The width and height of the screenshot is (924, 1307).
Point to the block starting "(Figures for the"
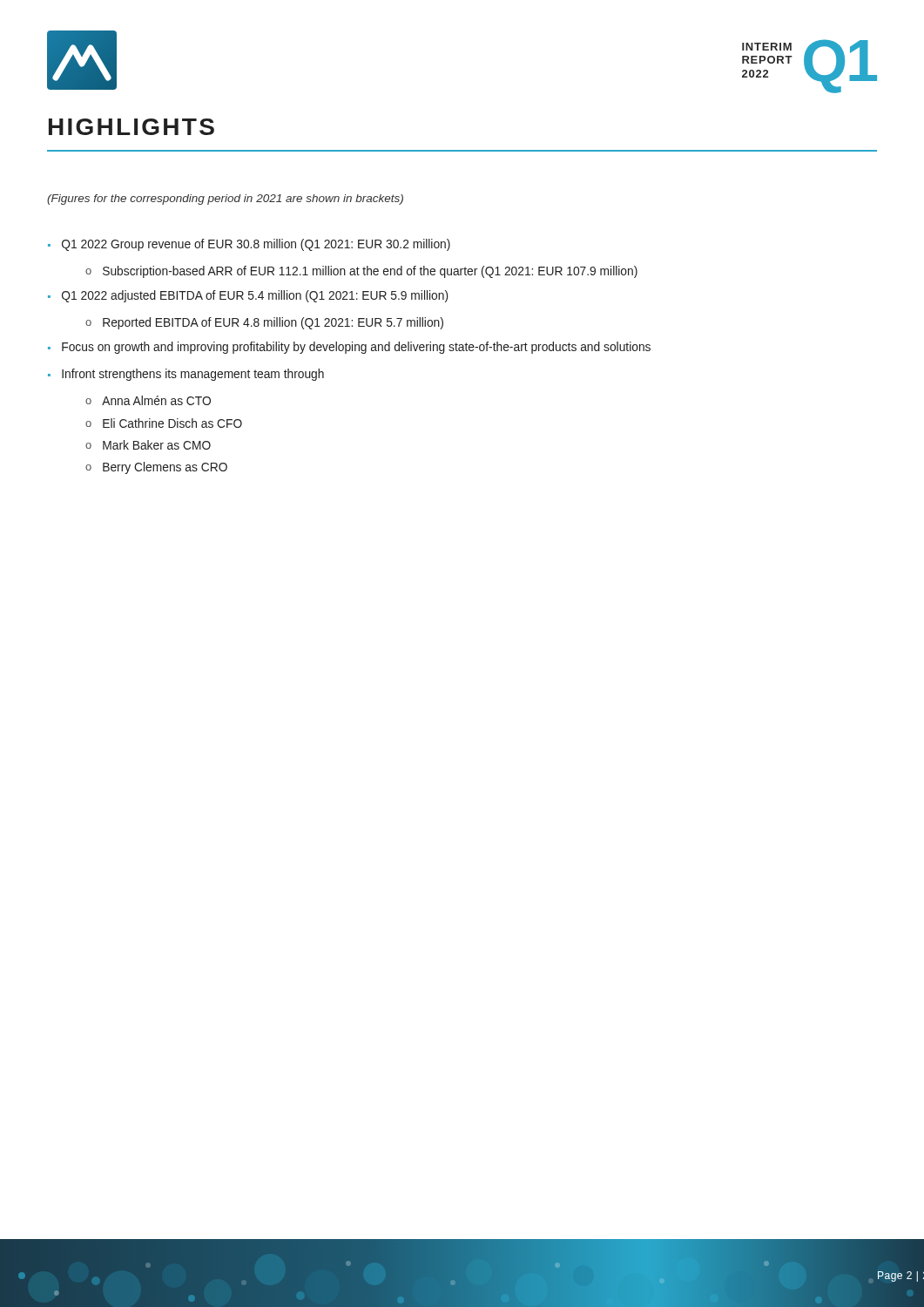[225, 198]
